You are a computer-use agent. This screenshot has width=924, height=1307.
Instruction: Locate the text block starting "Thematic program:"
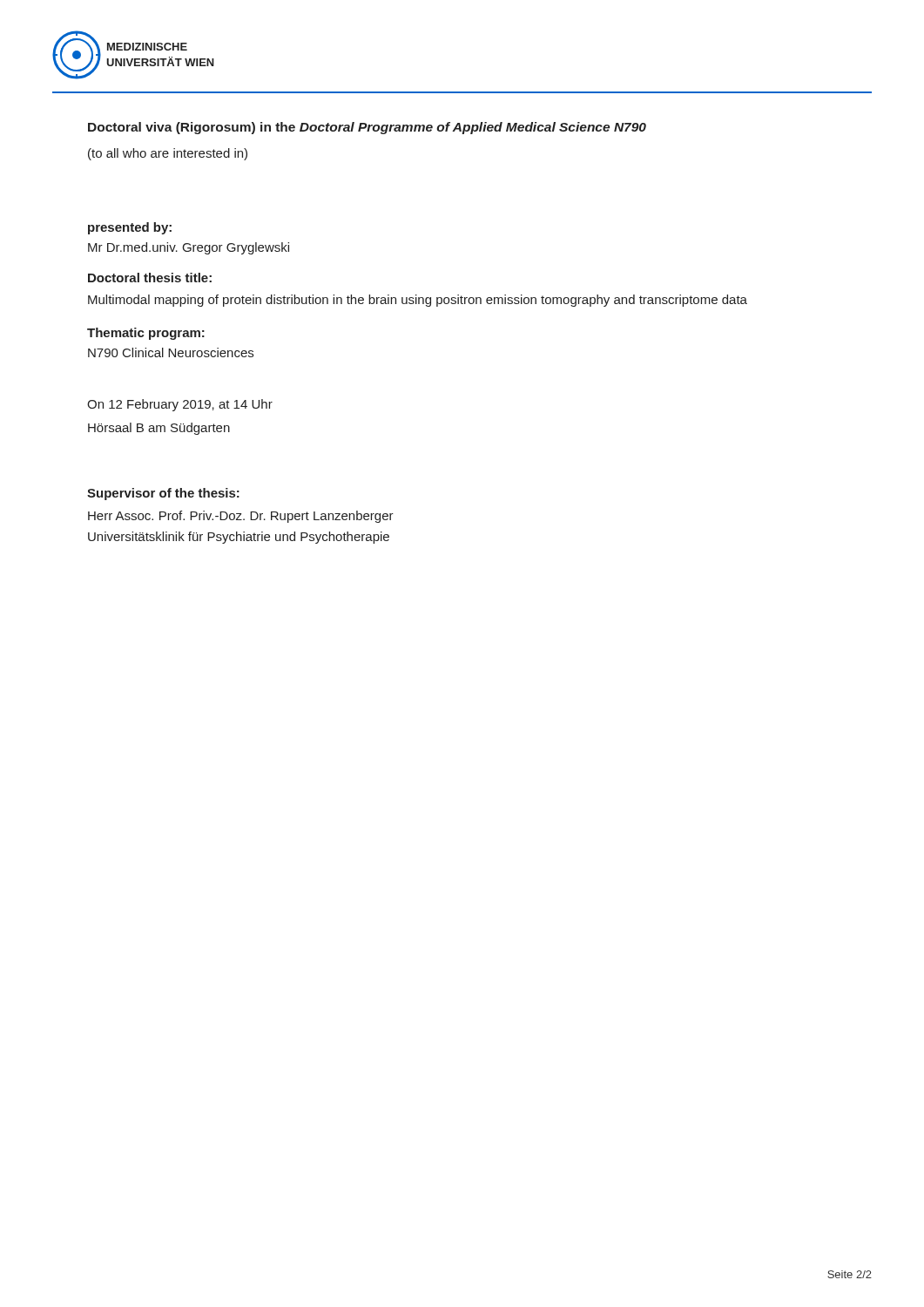coord(146,334)
